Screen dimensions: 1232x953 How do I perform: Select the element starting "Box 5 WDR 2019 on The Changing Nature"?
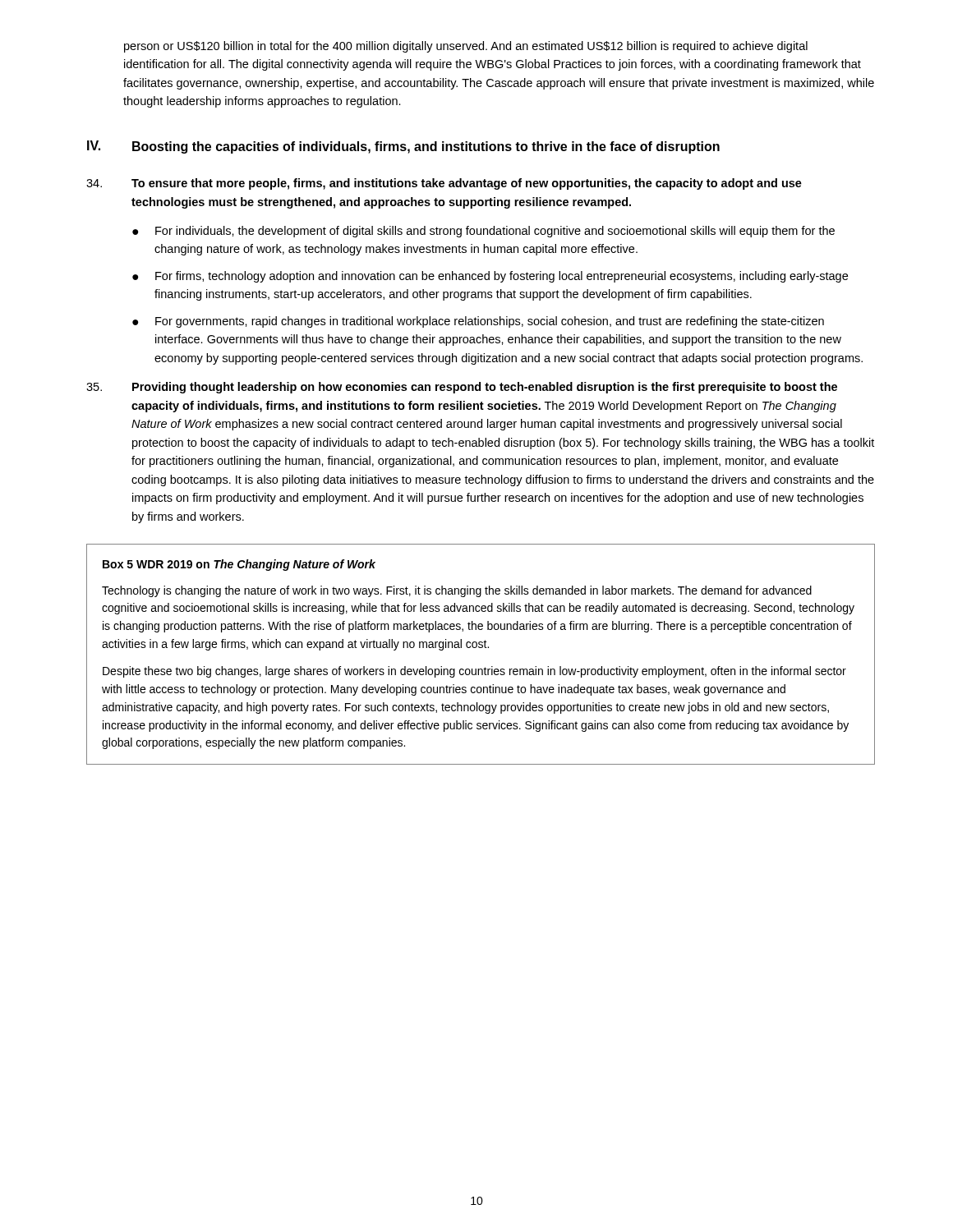coord(481,654)
